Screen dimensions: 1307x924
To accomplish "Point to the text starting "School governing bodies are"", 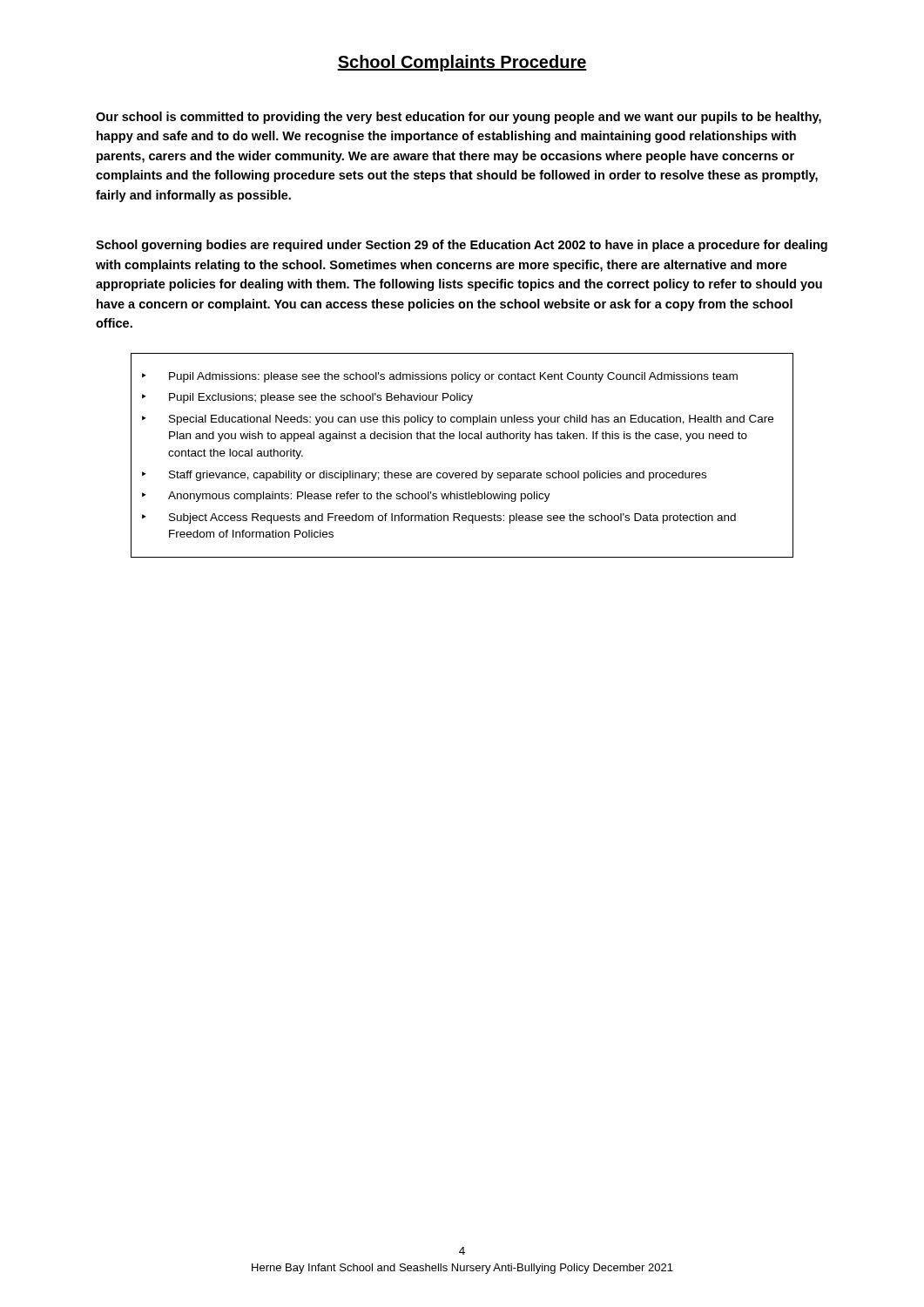I will [462, 284].
